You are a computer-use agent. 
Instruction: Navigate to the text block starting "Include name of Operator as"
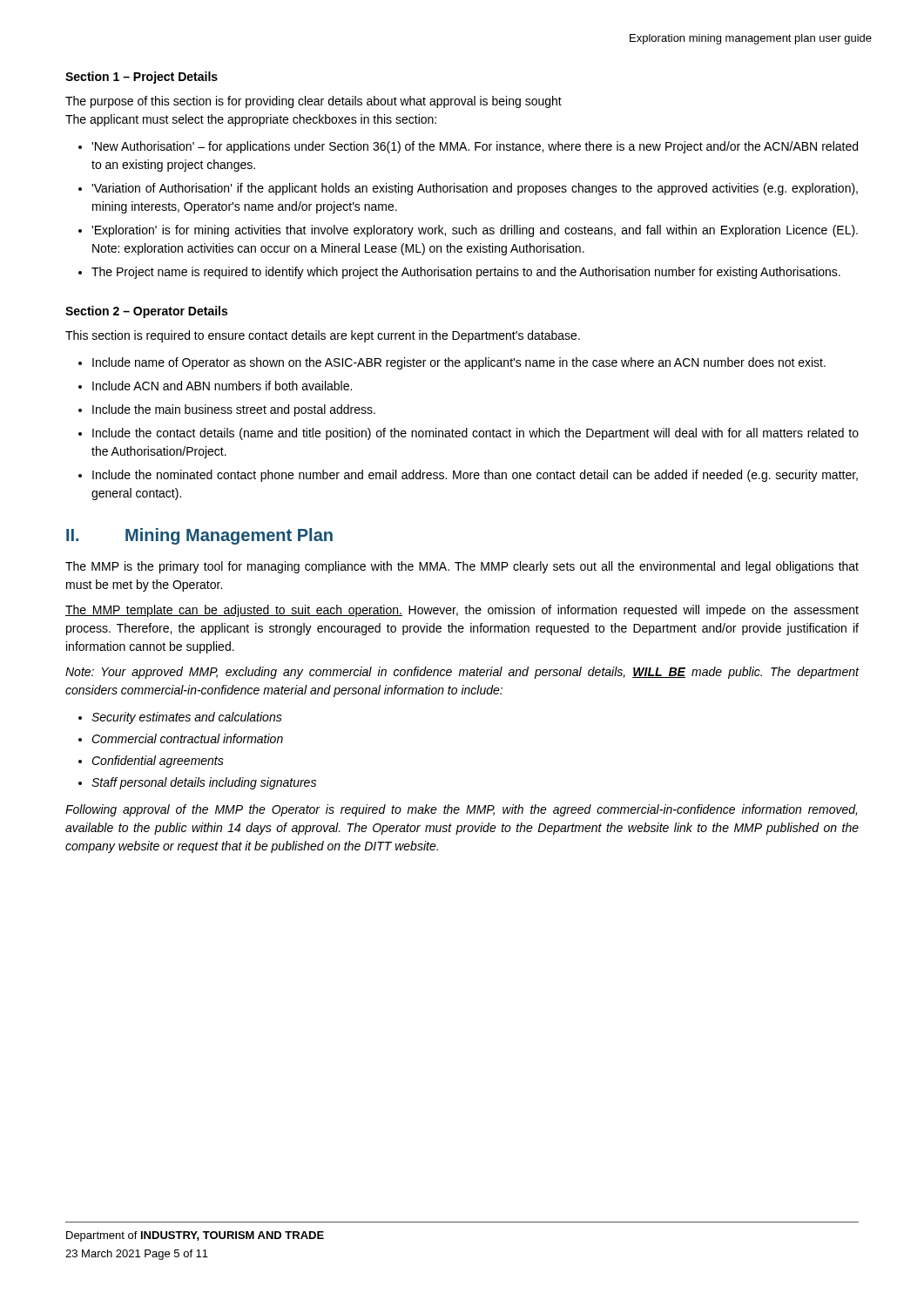(459, 362)
